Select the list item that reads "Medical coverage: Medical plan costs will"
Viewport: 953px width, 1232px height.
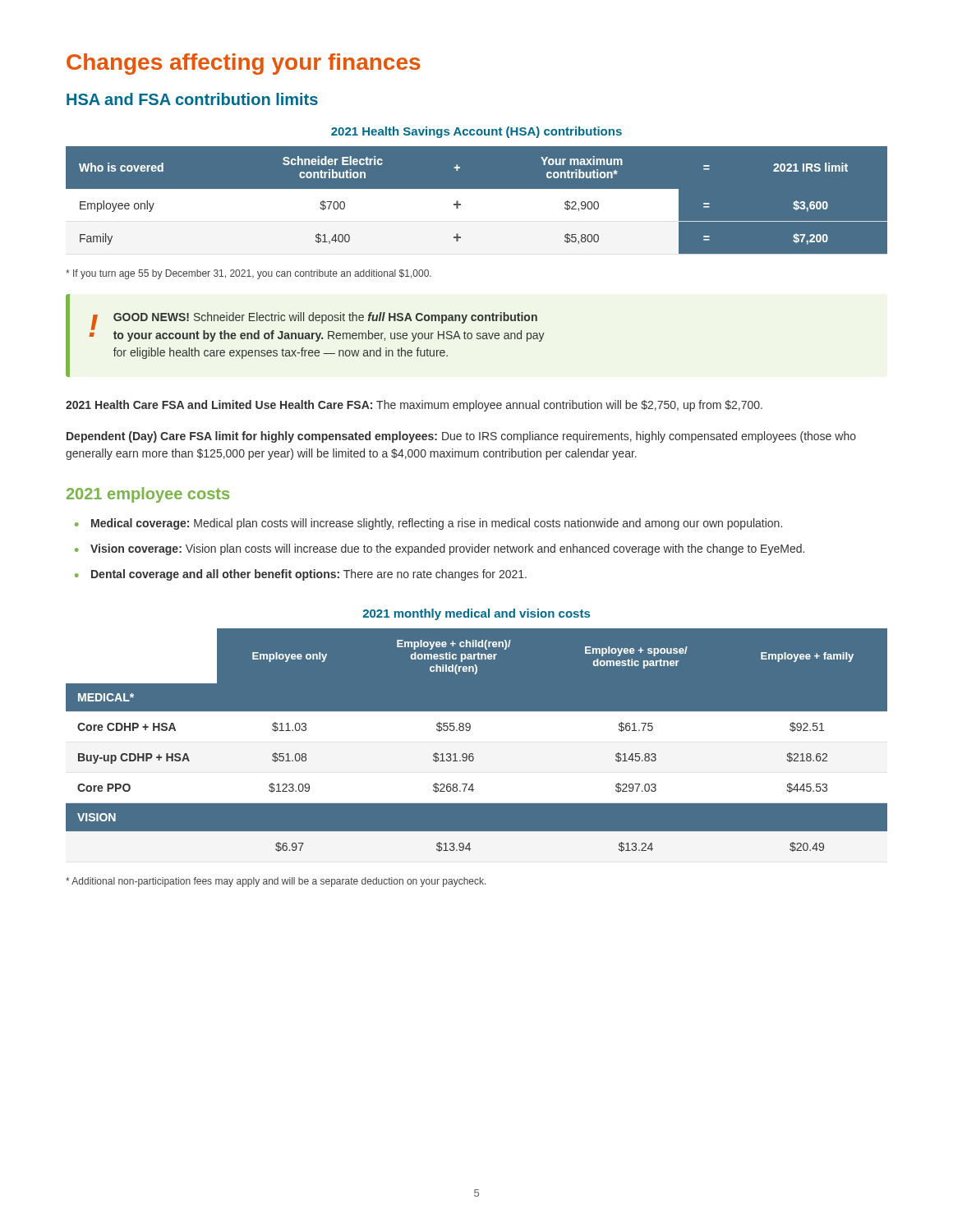pos(476,524)
